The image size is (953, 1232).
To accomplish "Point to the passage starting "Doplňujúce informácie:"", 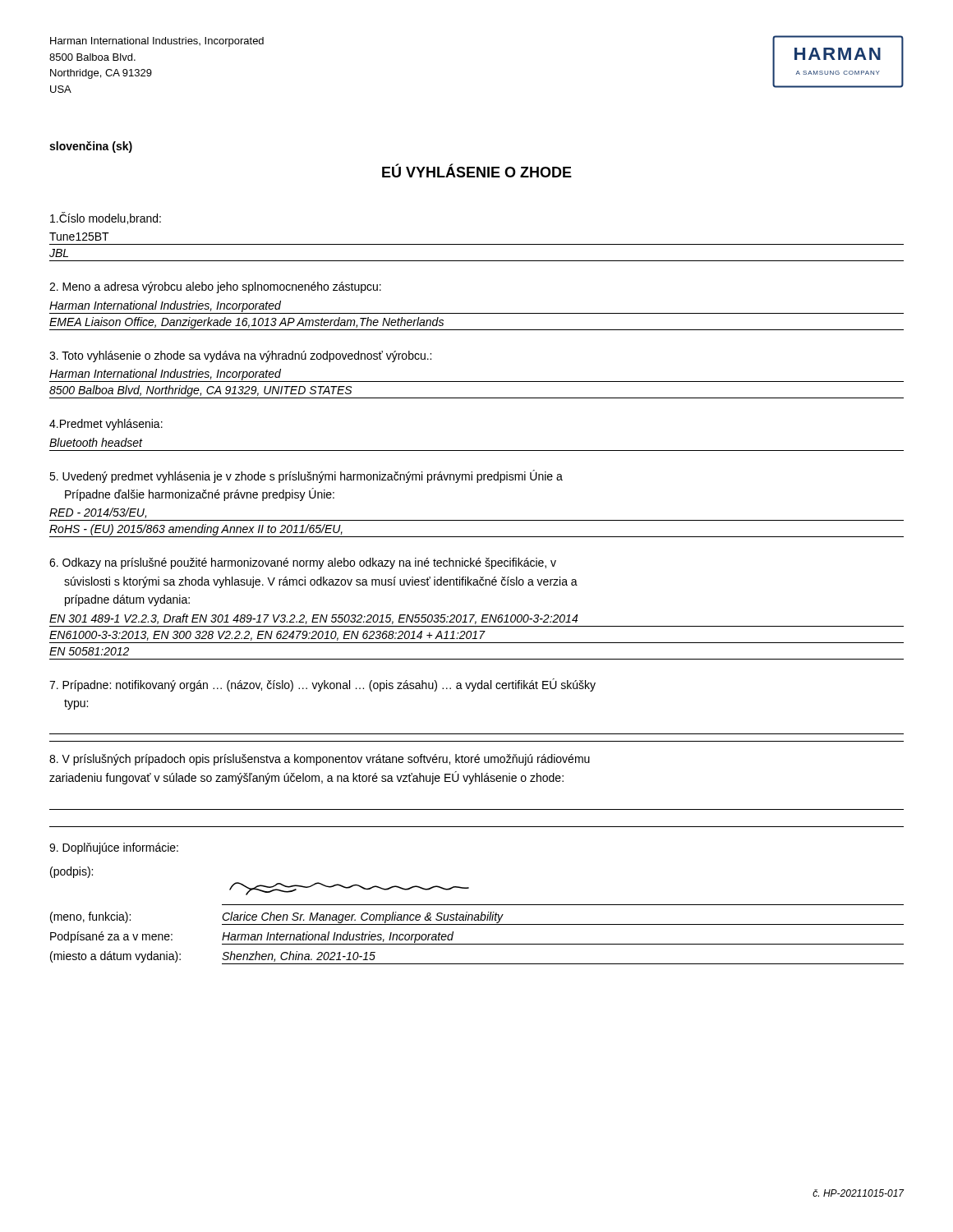I will [114, 848].
